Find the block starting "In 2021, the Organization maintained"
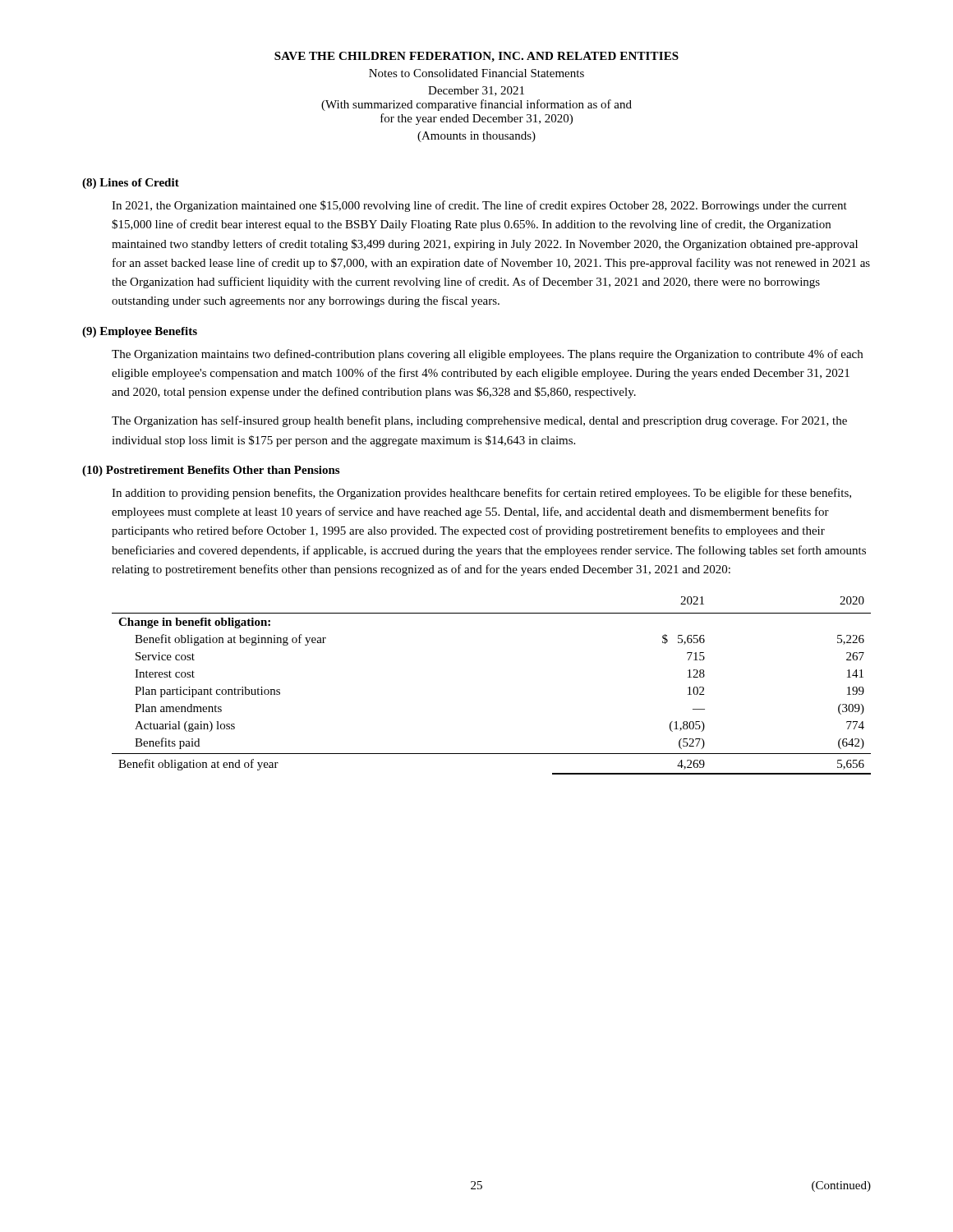Screen dimensions: 1232x953 [x=491, y=254]
